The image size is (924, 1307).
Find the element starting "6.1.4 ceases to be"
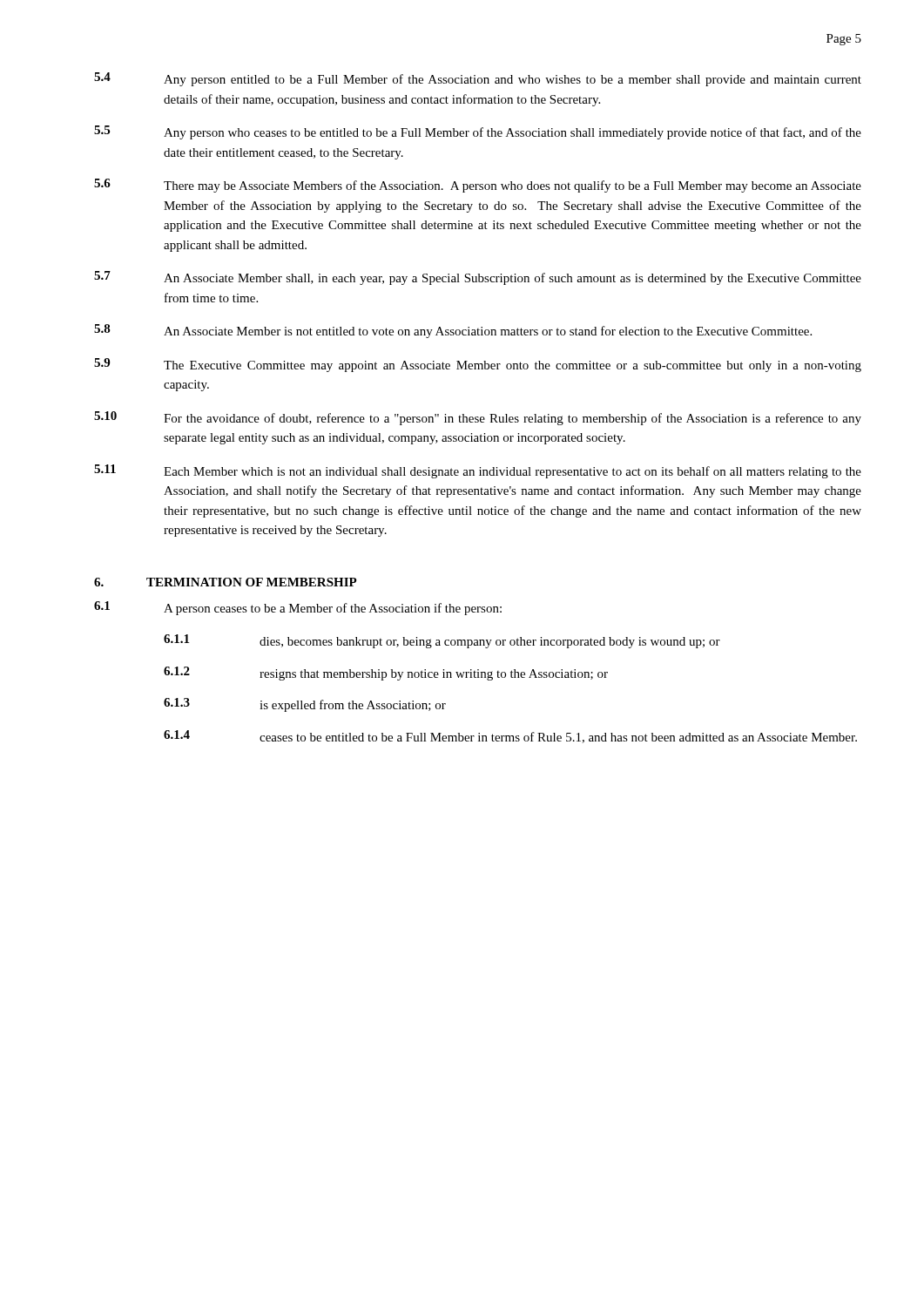tap(512, 737)
